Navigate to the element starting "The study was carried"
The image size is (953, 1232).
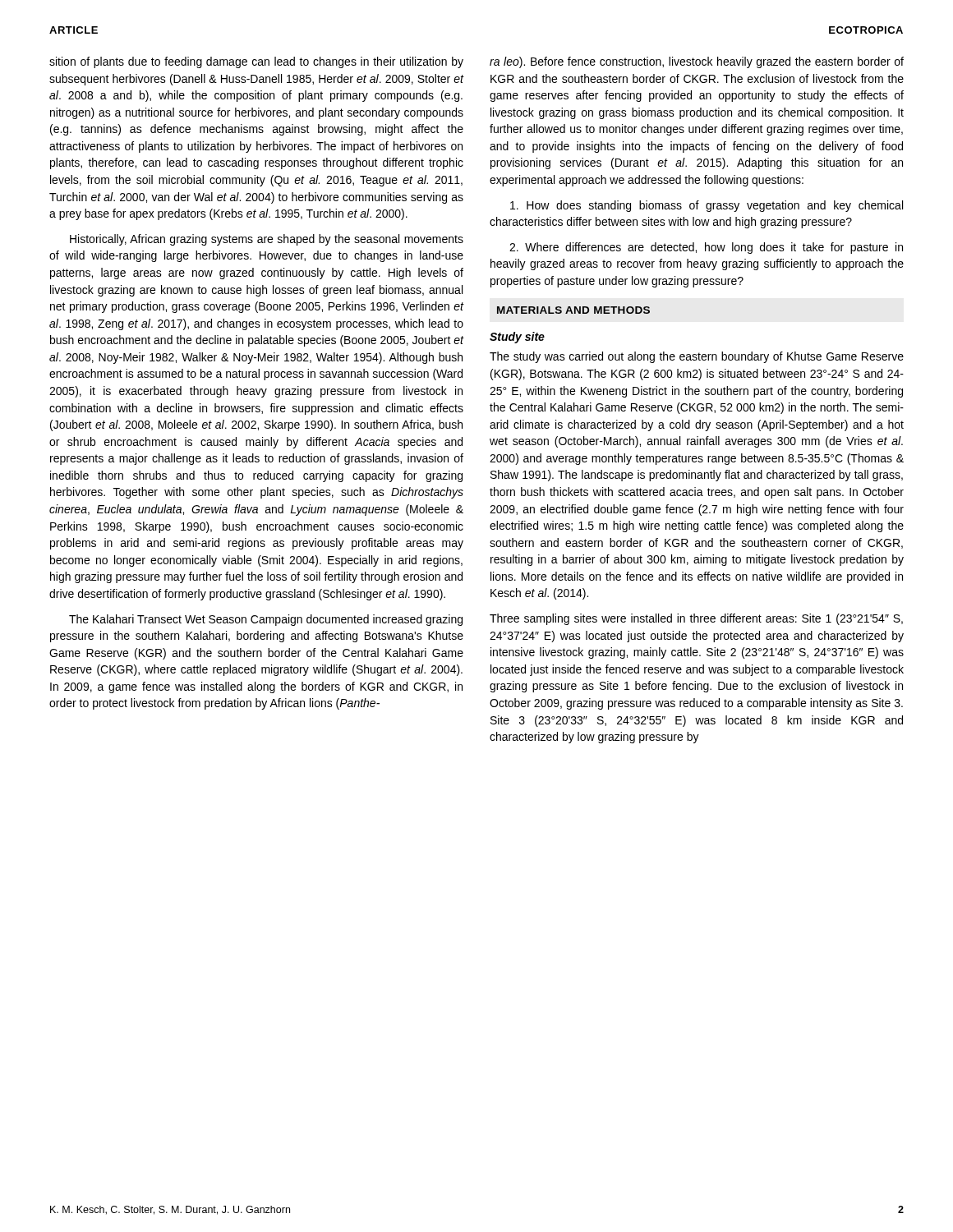coord(697,475)
